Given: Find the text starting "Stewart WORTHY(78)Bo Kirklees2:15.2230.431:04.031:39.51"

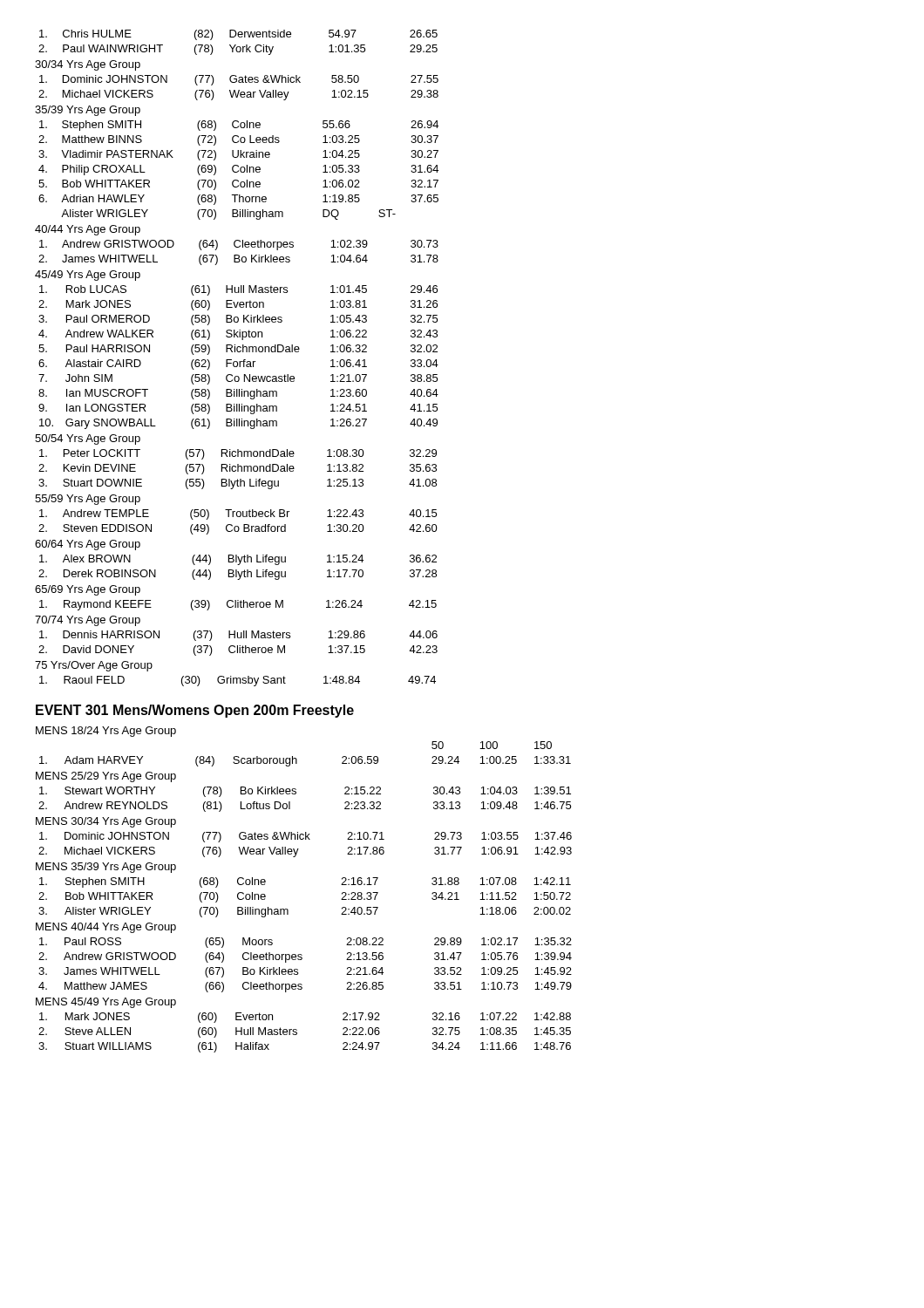Looking at the screenshot, I should coord(110,790).
